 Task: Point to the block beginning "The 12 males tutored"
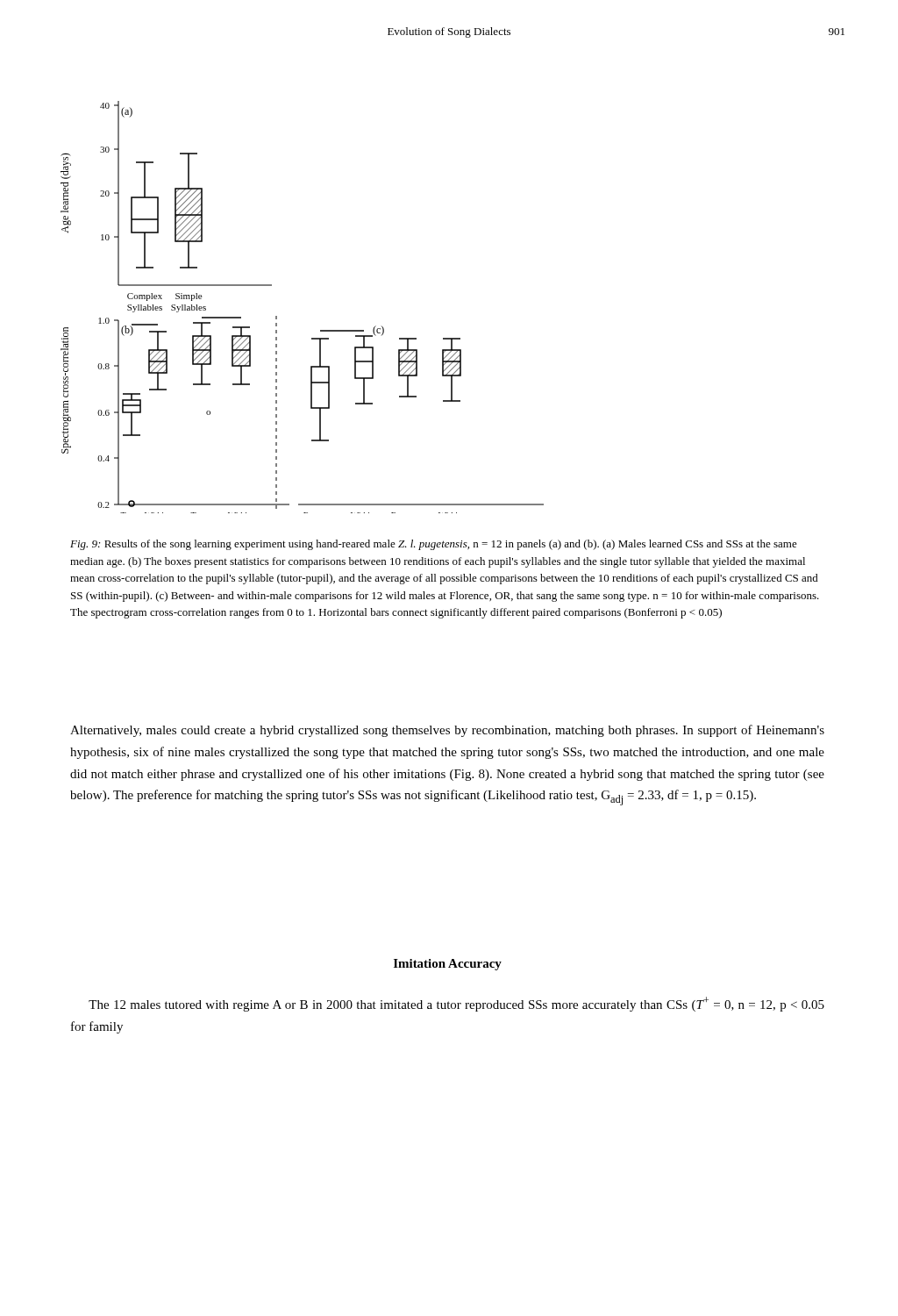(447, 1014)
